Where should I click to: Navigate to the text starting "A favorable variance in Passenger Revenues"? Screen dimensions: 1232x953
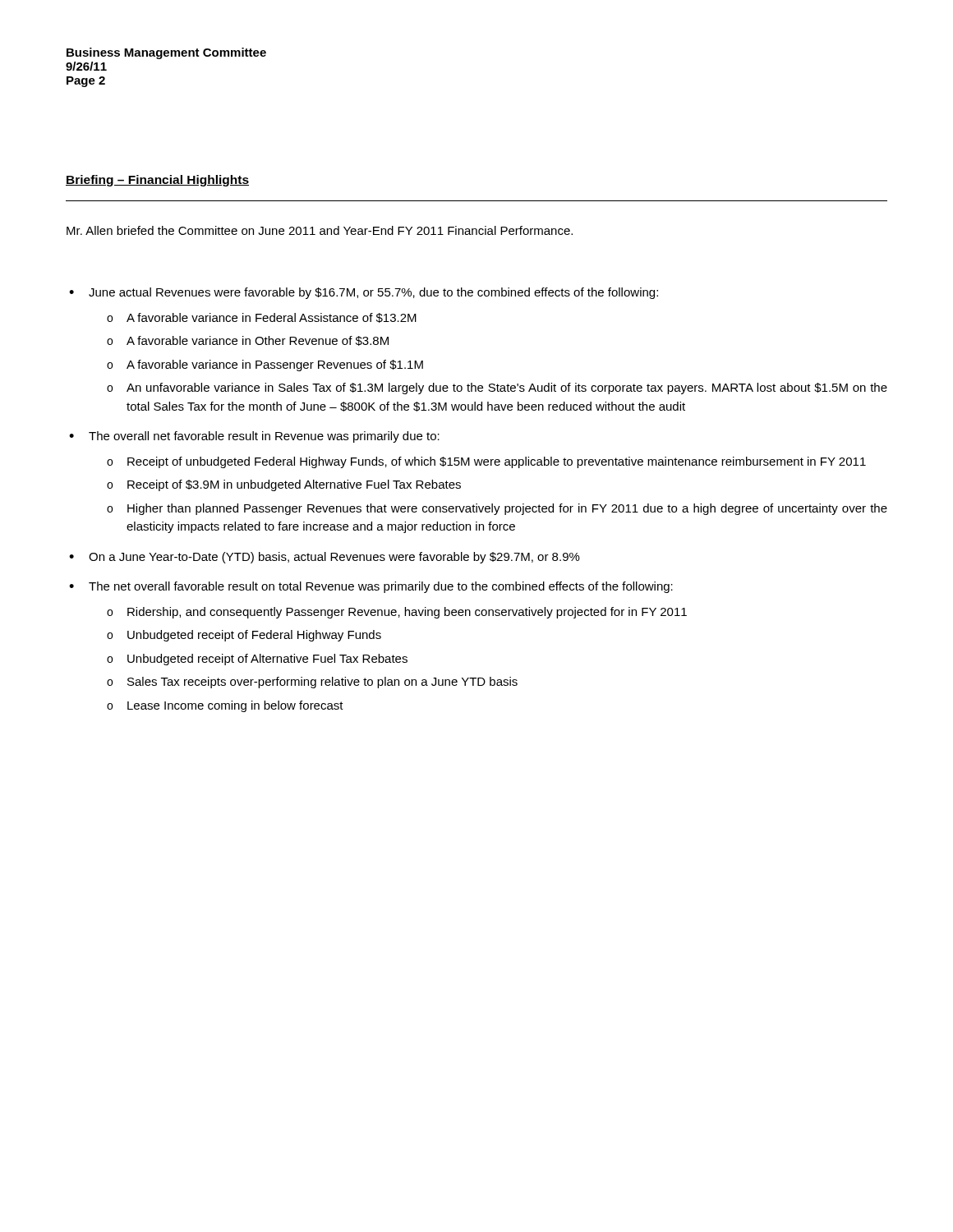pyautogui.click(x=275, y=364)
